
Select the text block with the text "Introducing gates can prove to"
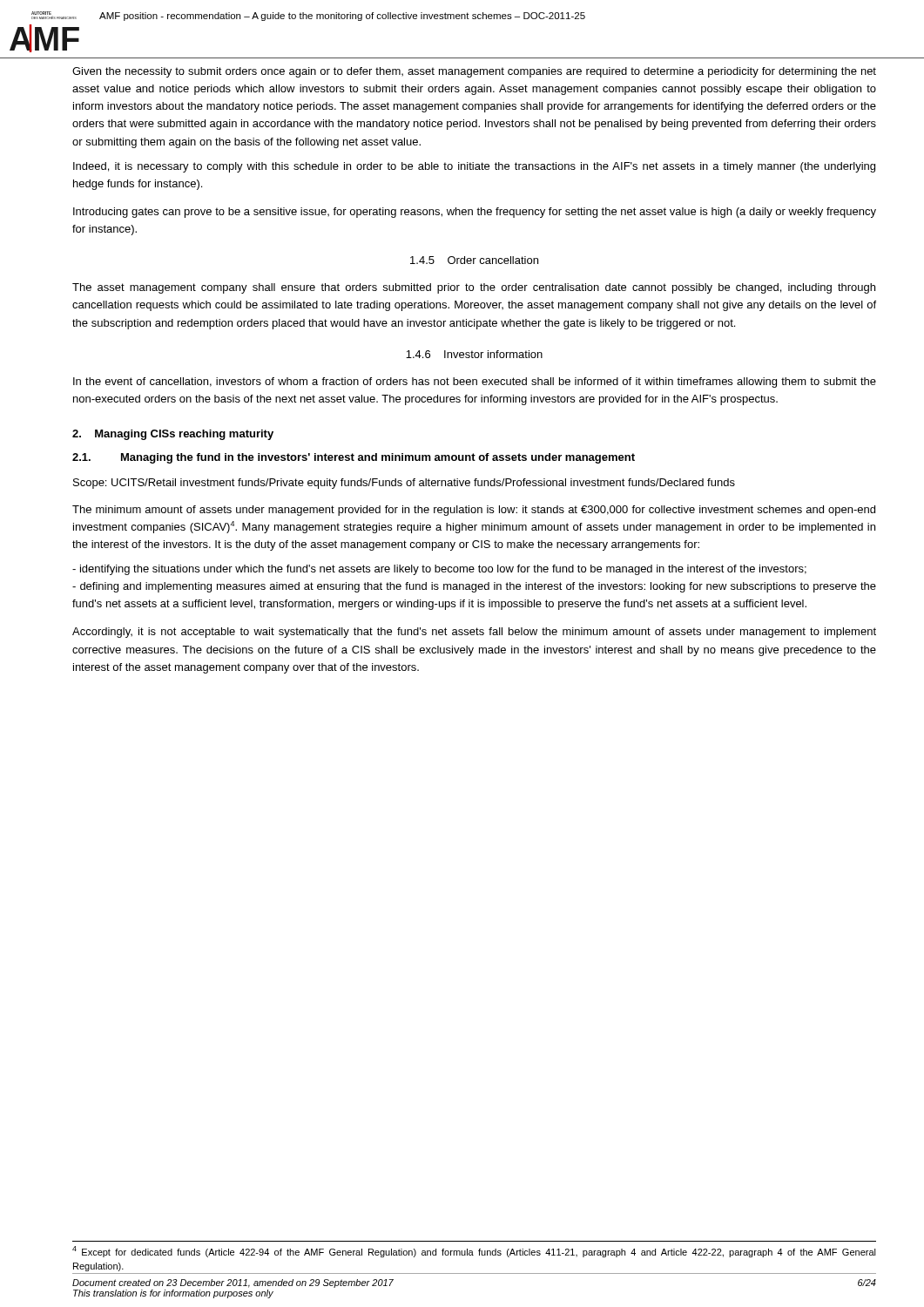click(474, 221)
